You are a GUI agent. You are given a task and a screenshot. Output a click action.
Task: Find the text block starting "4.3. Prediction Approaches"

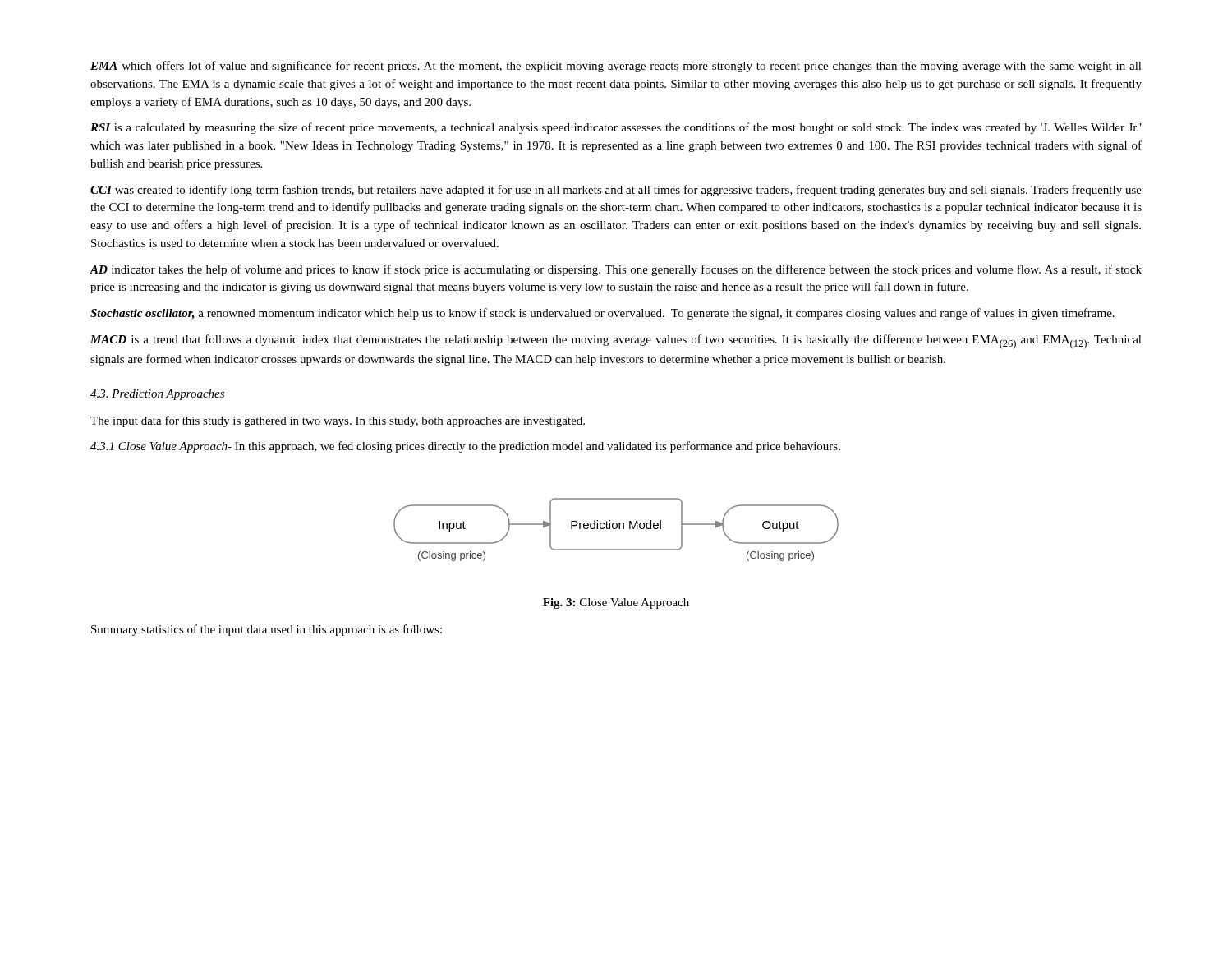pos(158,393)
